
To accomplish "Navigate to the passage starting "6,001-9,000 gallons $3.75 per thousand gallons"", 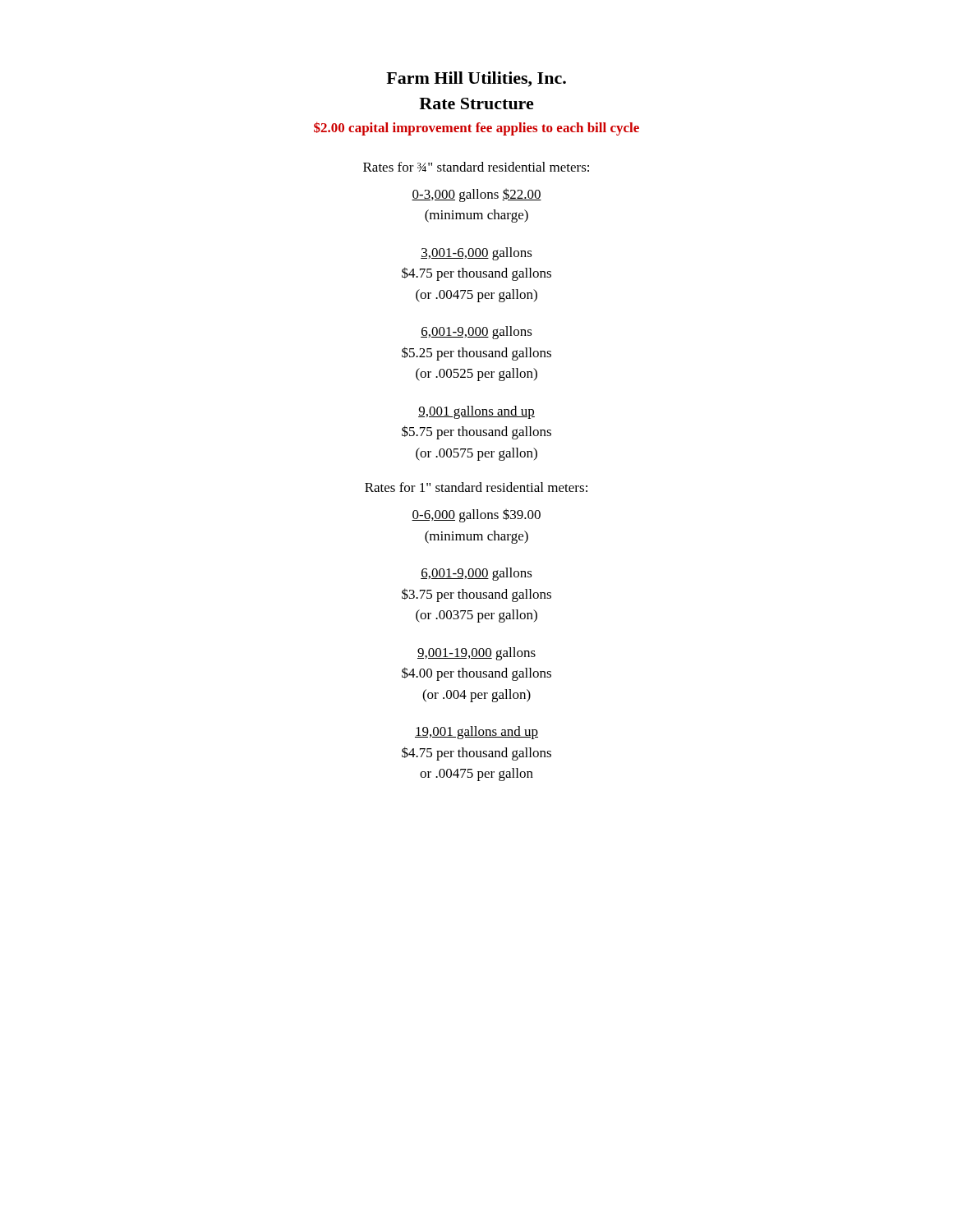I will (476, 594).
